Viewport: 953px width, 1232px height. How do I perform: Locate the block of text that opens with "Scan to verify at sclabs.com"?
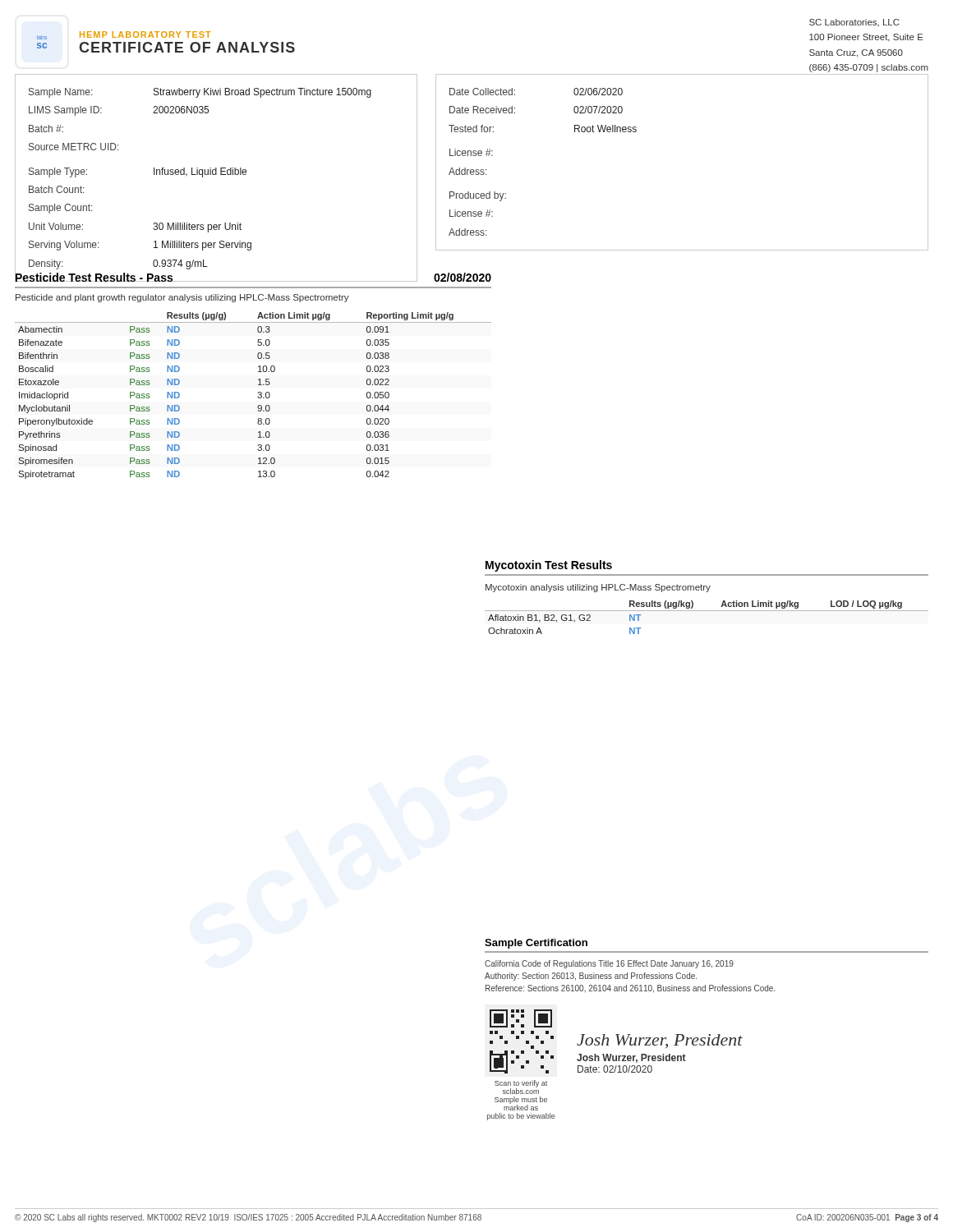pyautogui.click(x=521, y=1100)
